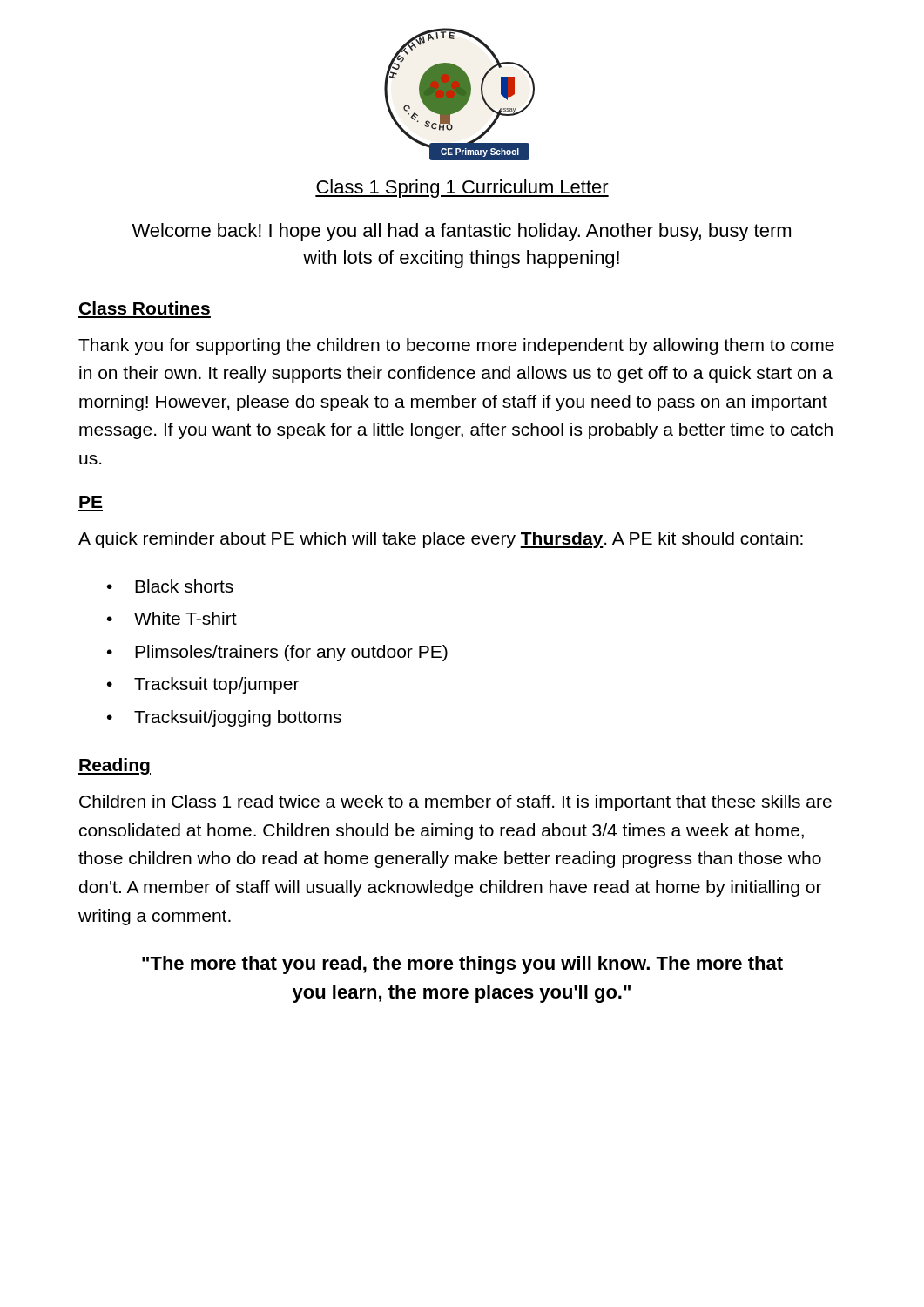Point to "•Black shorts"

tap(170, 586)
